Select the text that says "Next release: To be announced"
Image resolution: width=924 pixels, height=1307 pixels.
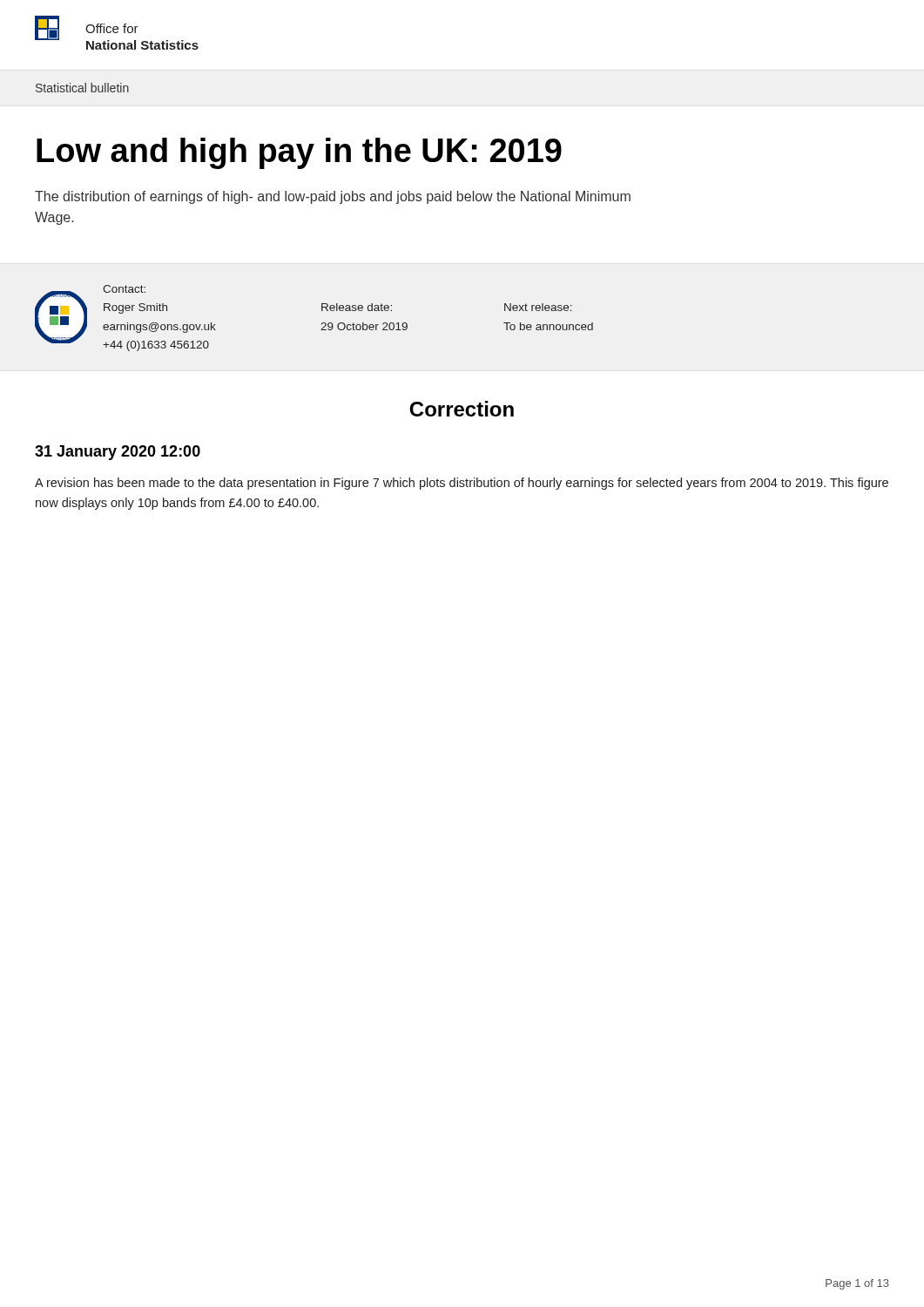(548, 317)
